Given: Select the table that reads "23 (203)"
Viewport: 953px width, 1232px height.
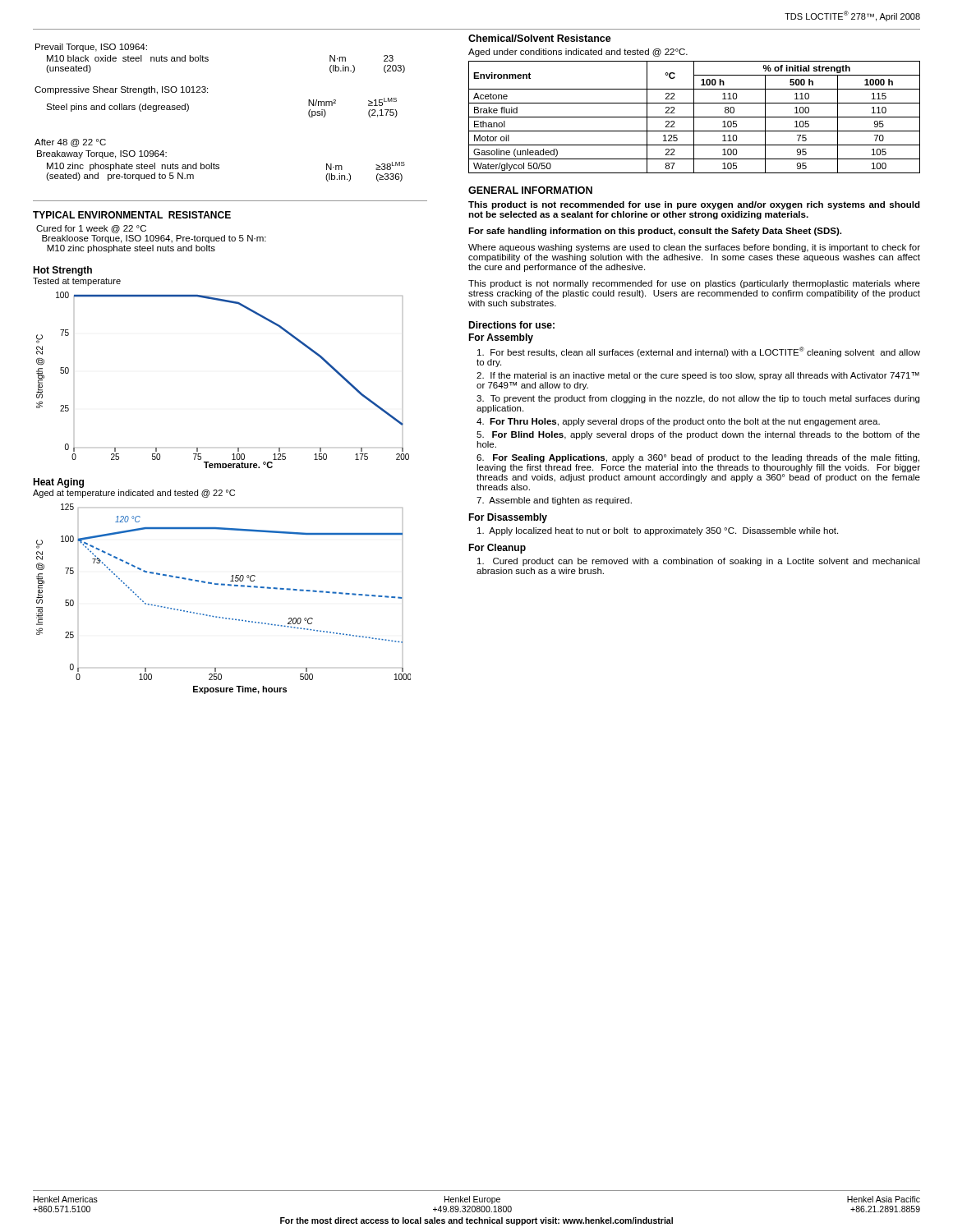Looking at the screenshot, I should tap(230, 57).
